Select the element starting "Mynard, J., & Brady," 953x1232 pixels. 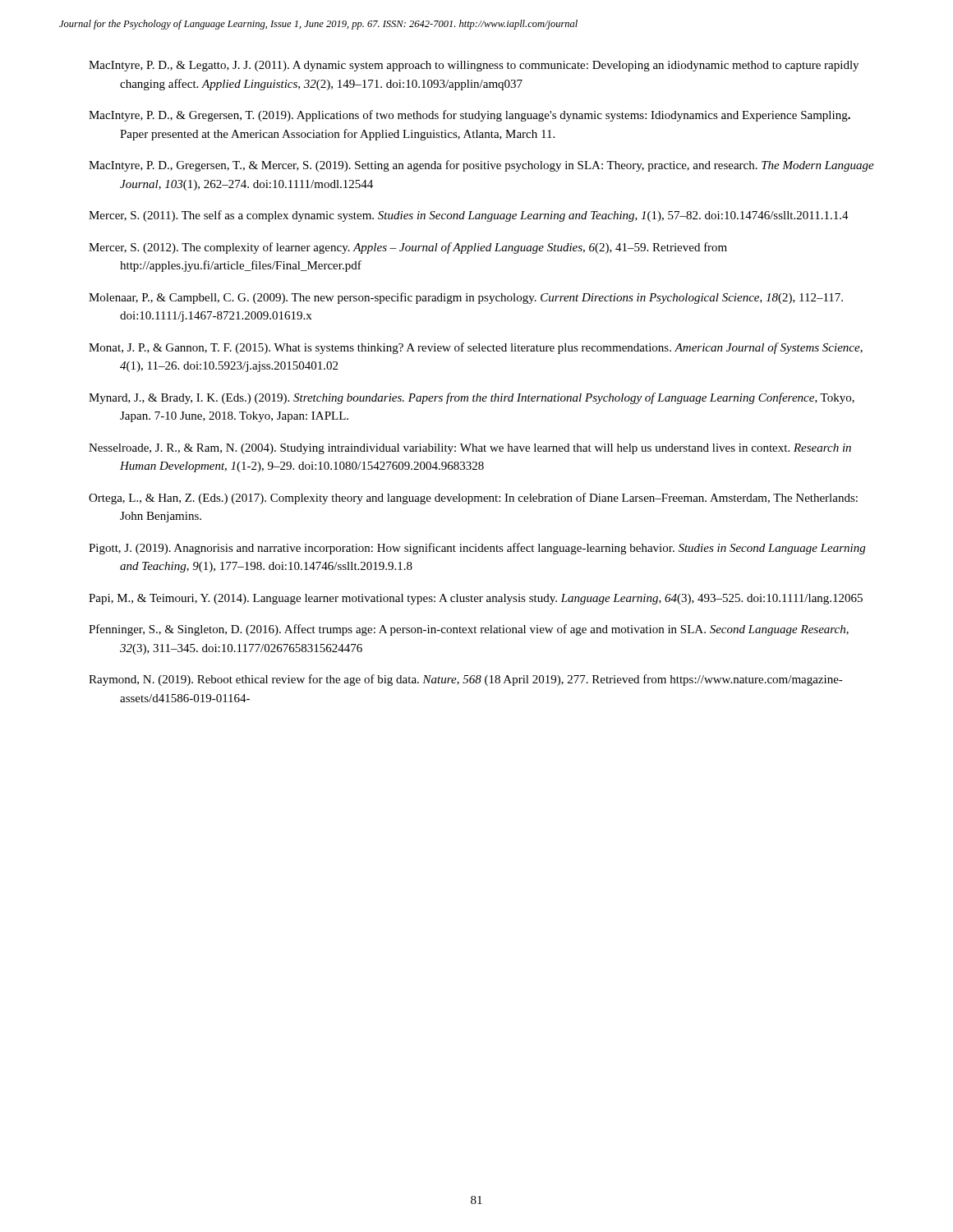(x=472, y=406)
